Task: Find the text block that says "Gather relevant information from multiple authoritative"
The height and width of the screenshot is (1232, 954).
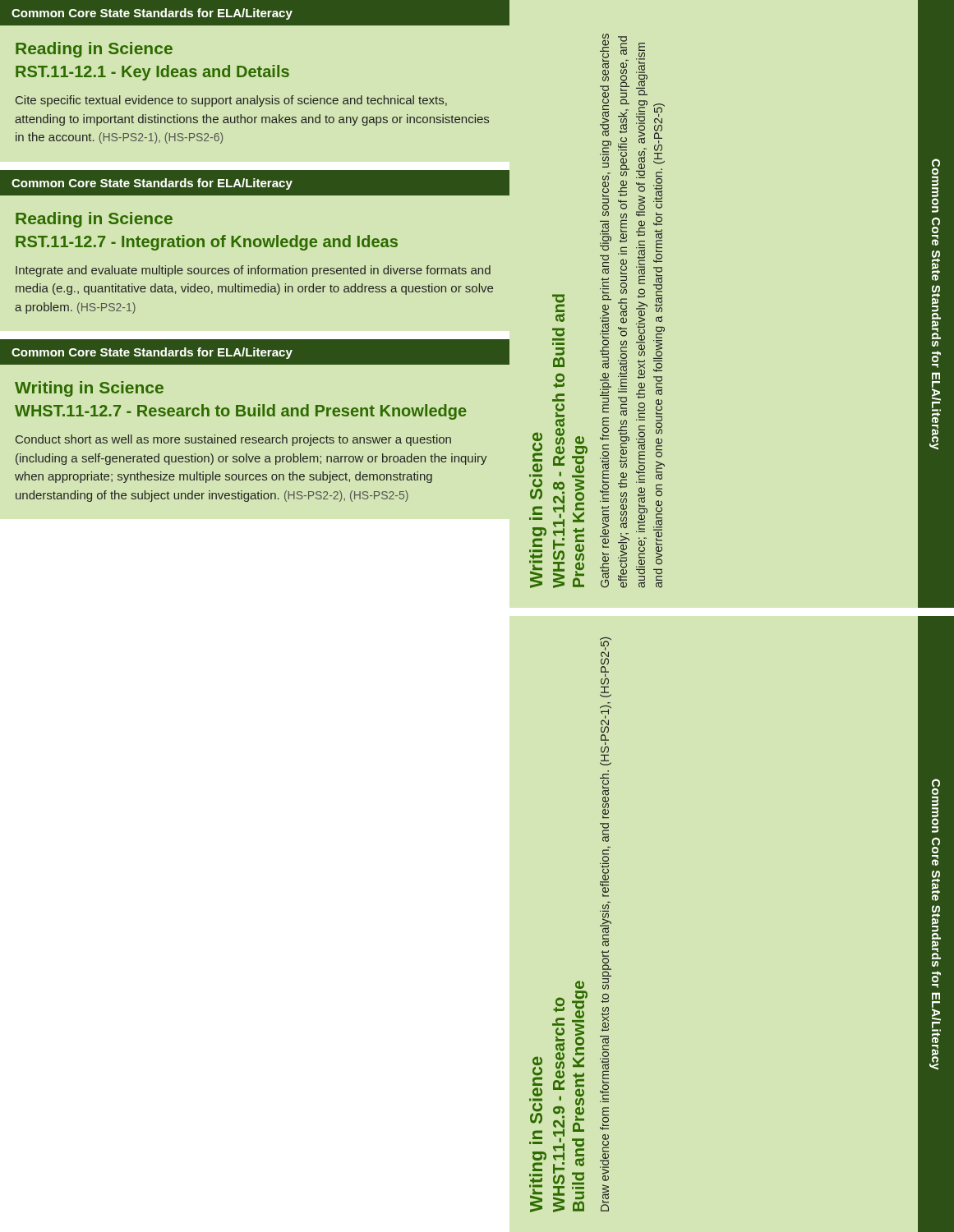Action: pyautogui.click(x=632, y=311)
